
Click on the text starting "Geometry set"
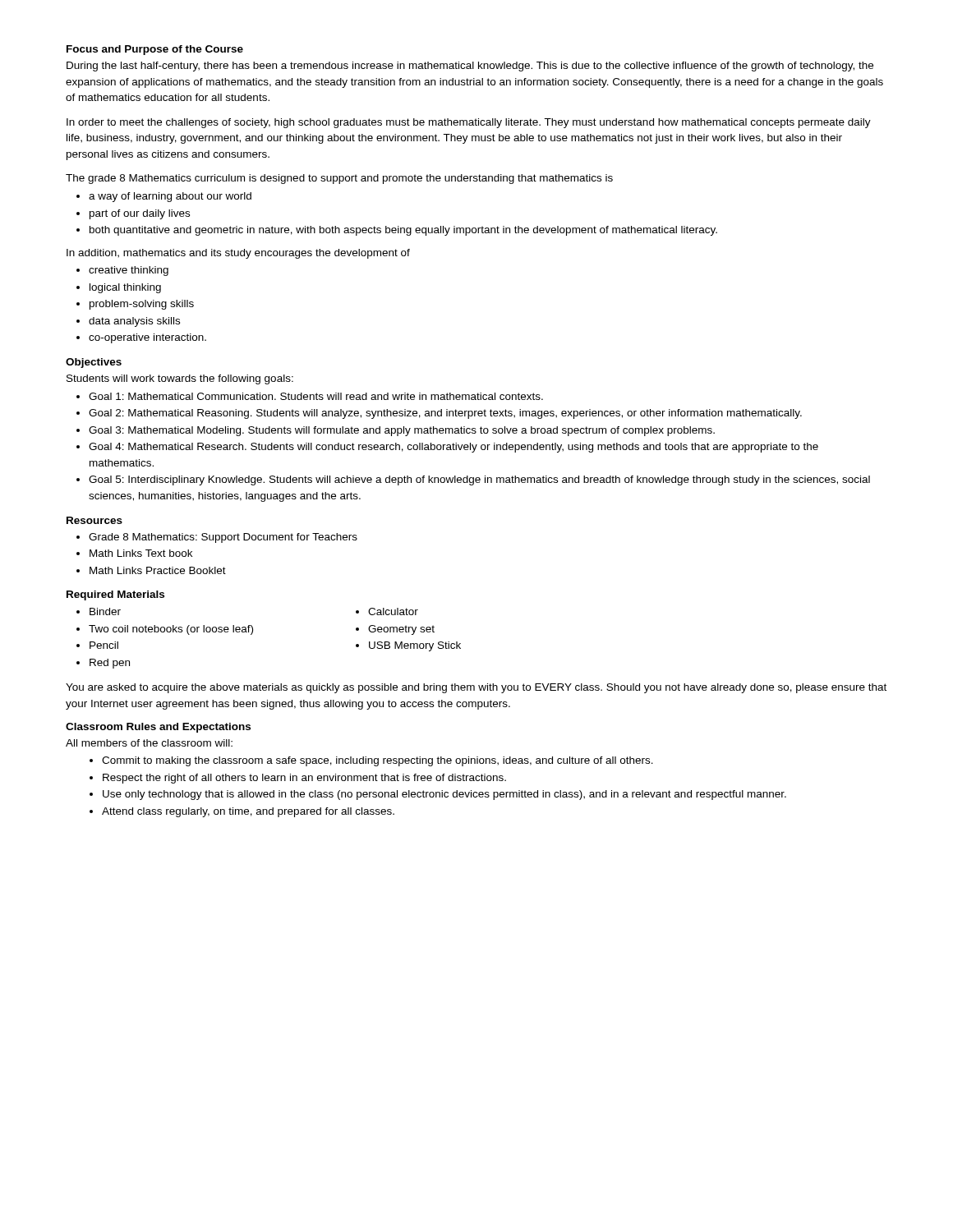[395, 630]
